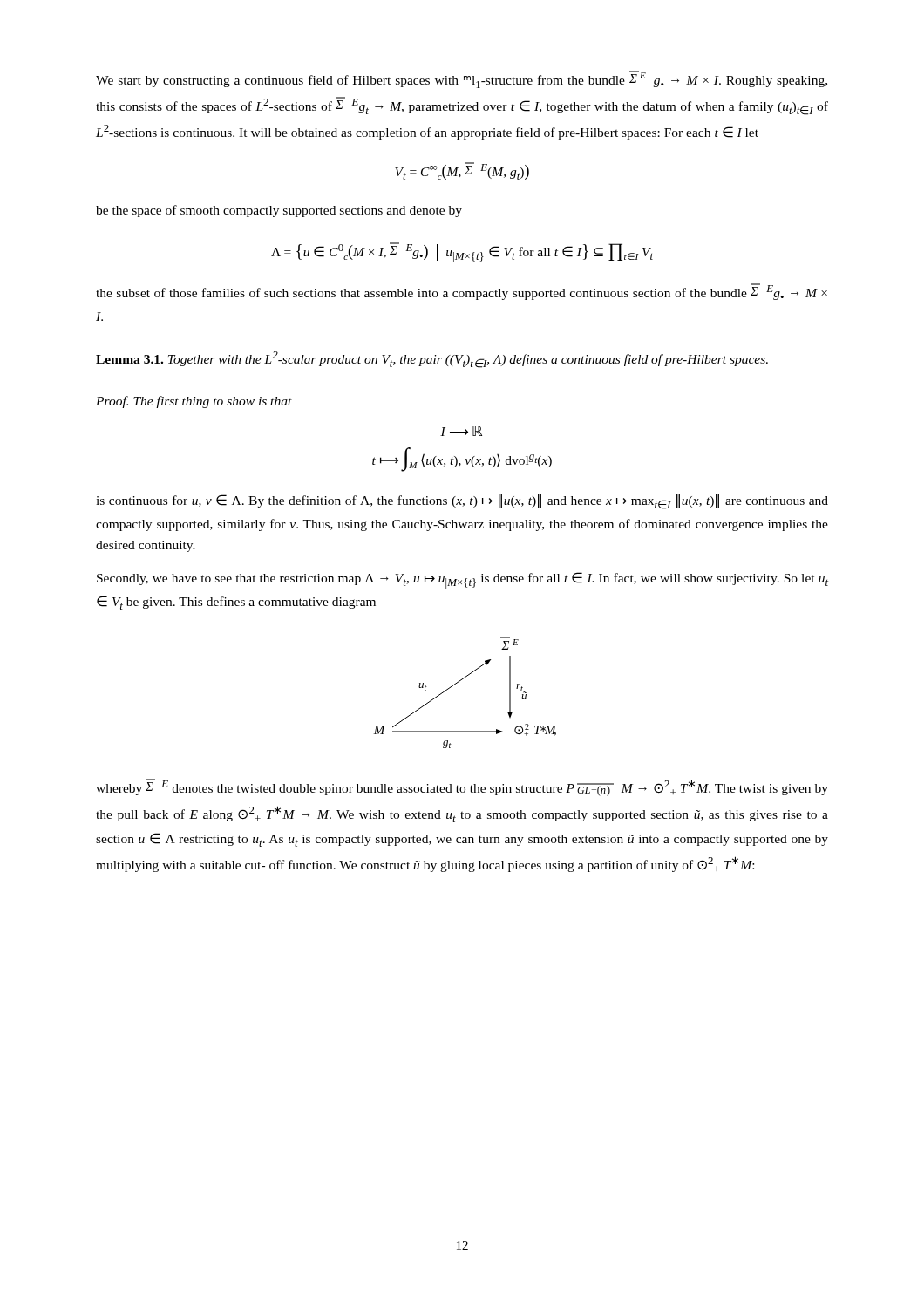The image size is (924, 1308).
Task: Navigate to the block starting "whereby ΣE denotes the twisted double spinor"
Action: 462,826
